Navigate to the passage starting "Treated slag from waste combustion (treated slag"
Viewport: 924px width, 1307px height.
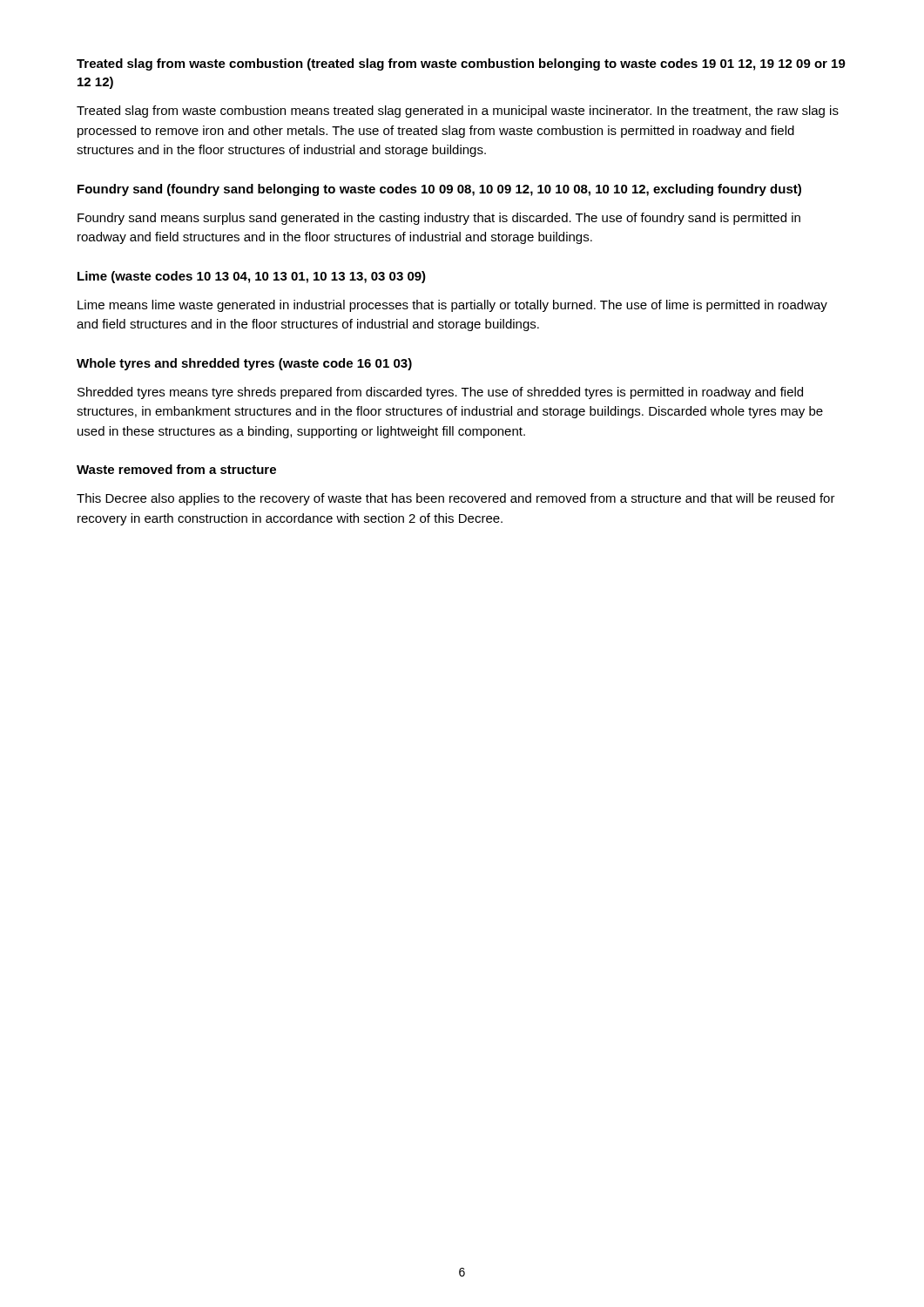(x=461, y=72)
